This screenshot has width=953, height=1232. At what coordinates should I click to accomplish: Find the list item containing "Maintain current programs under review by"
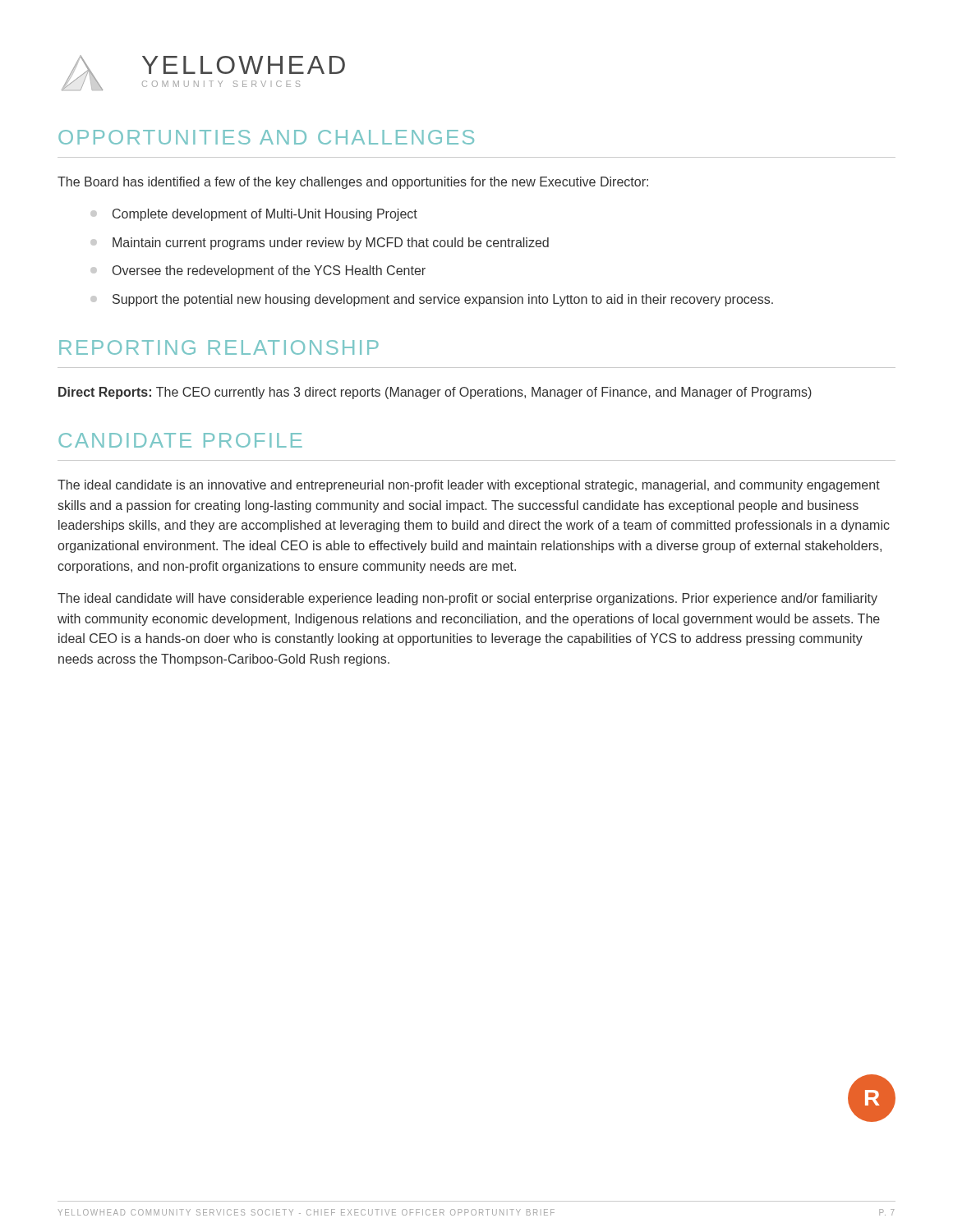pos(320,243)
